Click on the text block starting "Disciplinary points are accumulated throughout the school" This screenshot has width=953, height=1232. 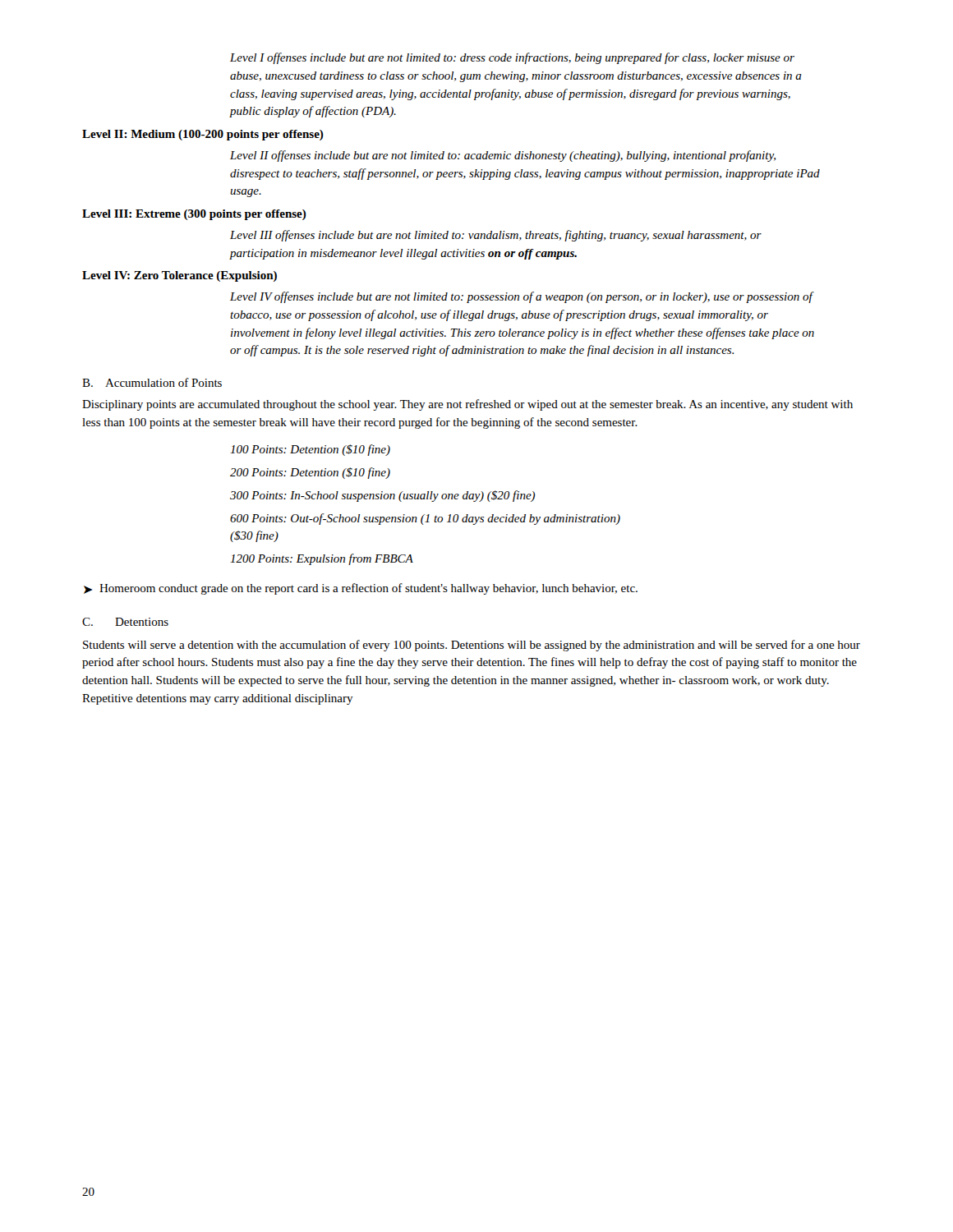pyautogui.click(x=476, y=414)
